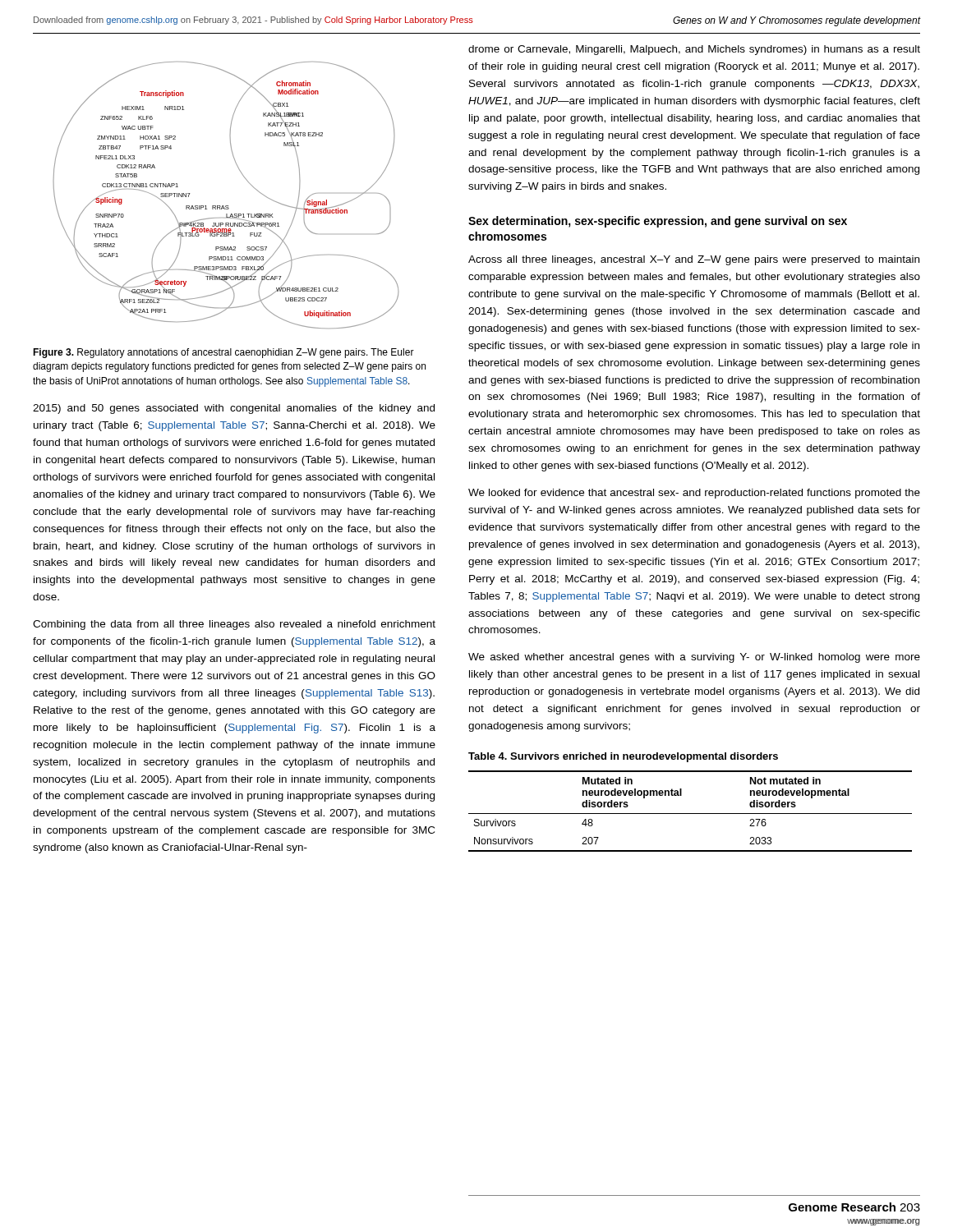Find the section header containing "Sex determination, sex-specific expression,"

click(658, 229)
